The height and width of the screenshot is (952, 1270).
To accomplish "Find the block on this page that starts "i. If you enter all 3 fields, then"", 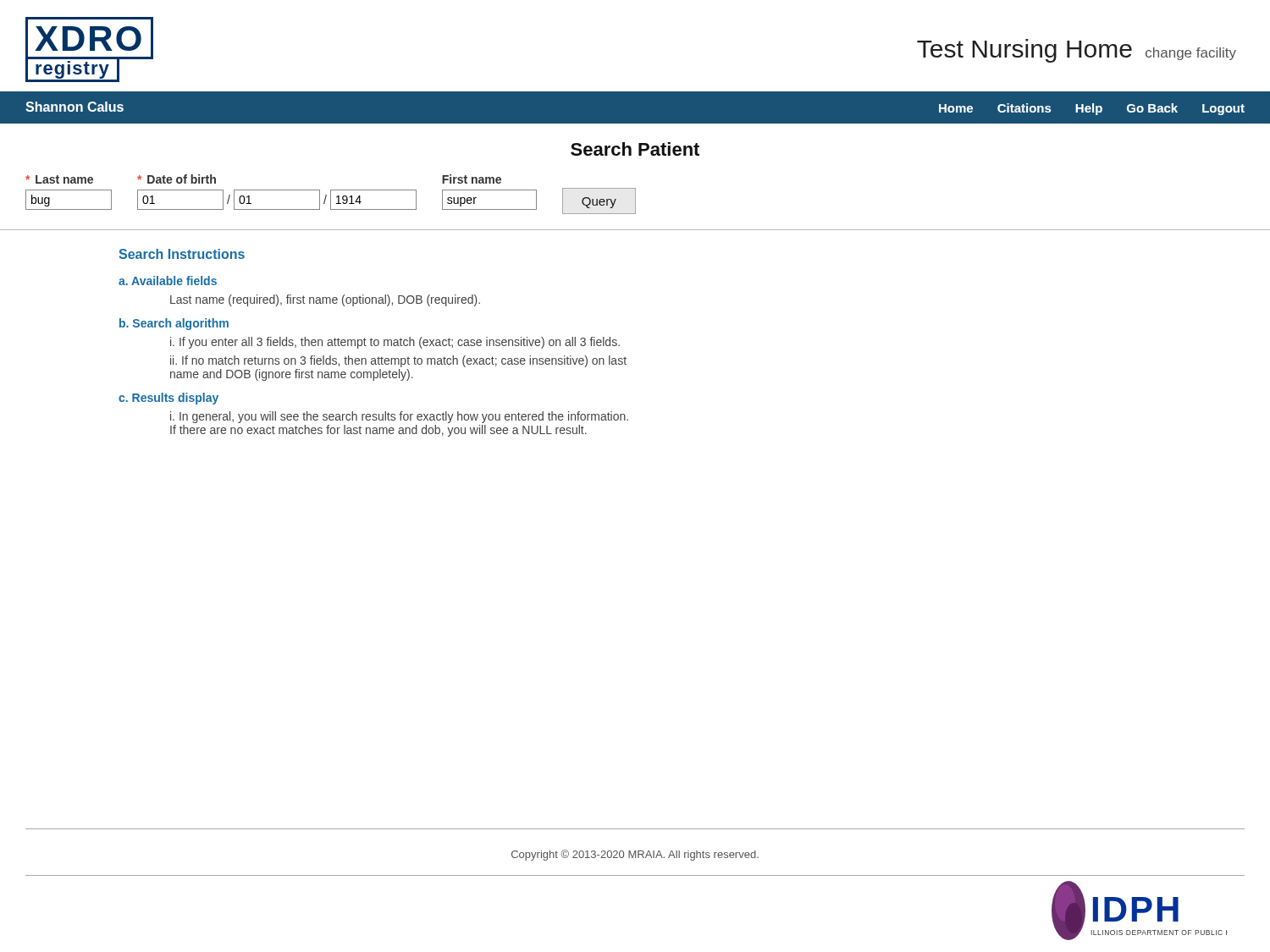I will pyautogui.click(x=395, y=342).
